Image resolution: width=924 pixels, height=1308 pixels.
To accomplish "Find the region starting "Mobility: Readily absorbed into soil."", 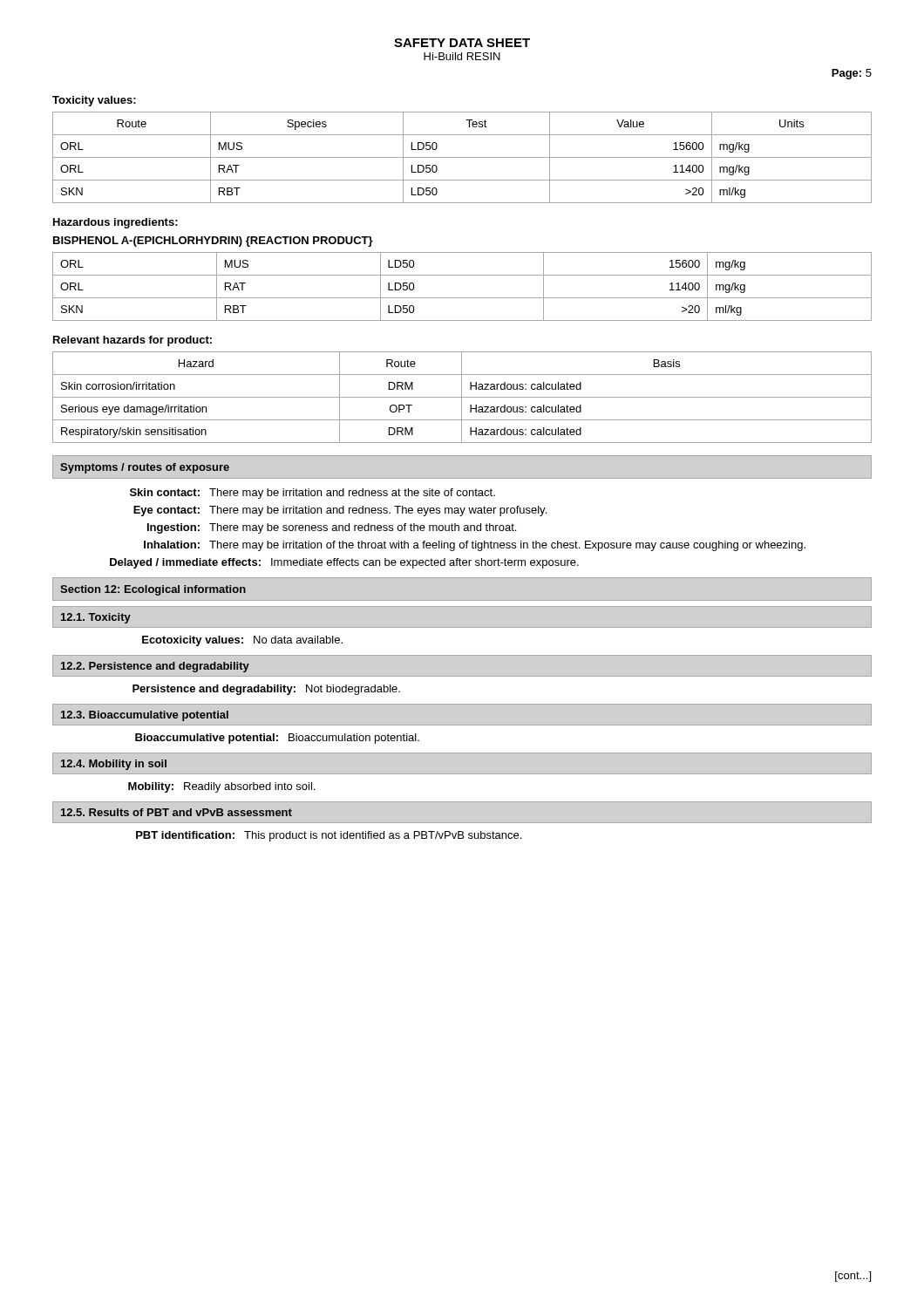I will (x=221, y=787).
